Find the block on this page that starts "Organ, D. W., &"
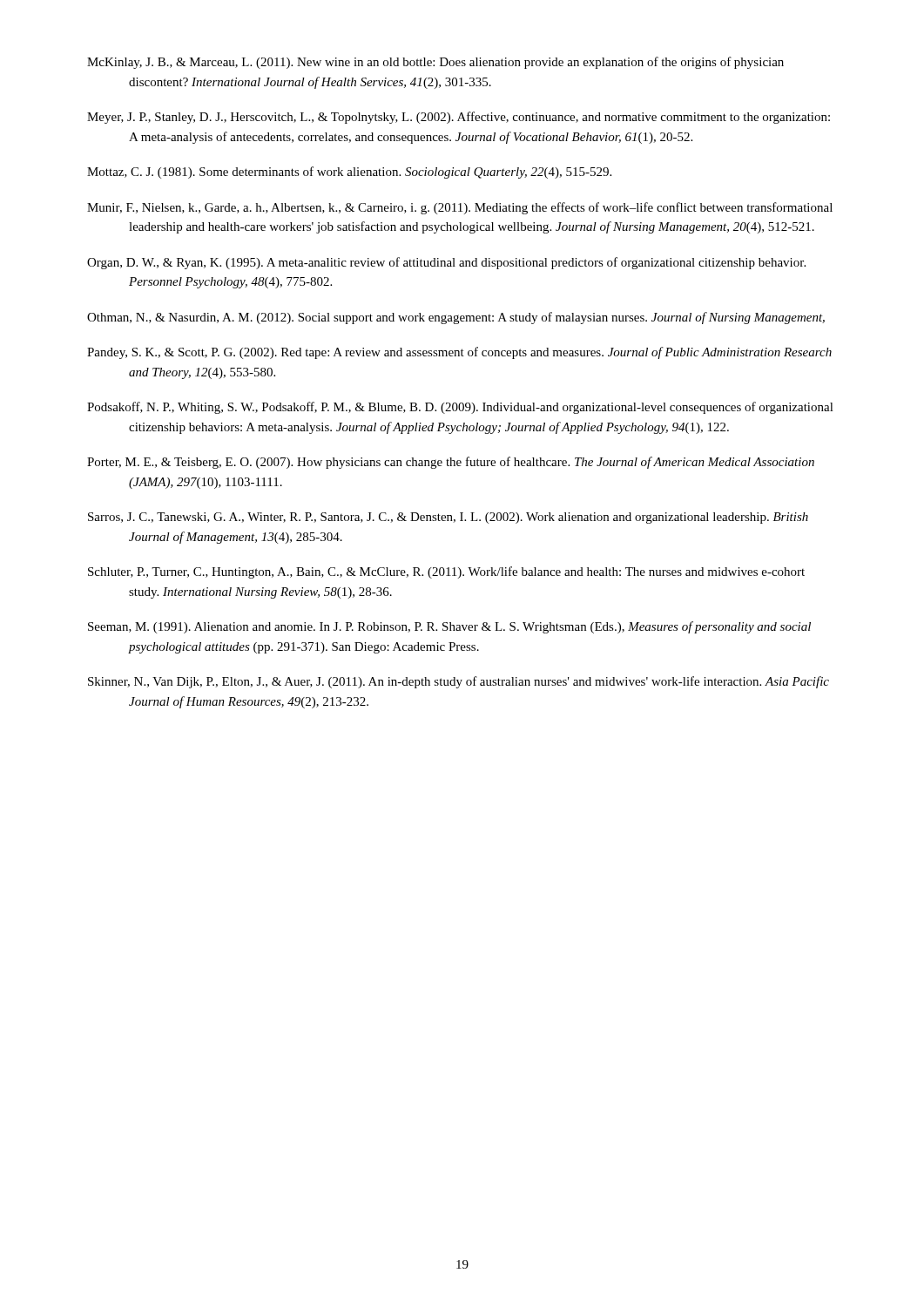This screenshot has height=1307, width=924. coord(447,272)
